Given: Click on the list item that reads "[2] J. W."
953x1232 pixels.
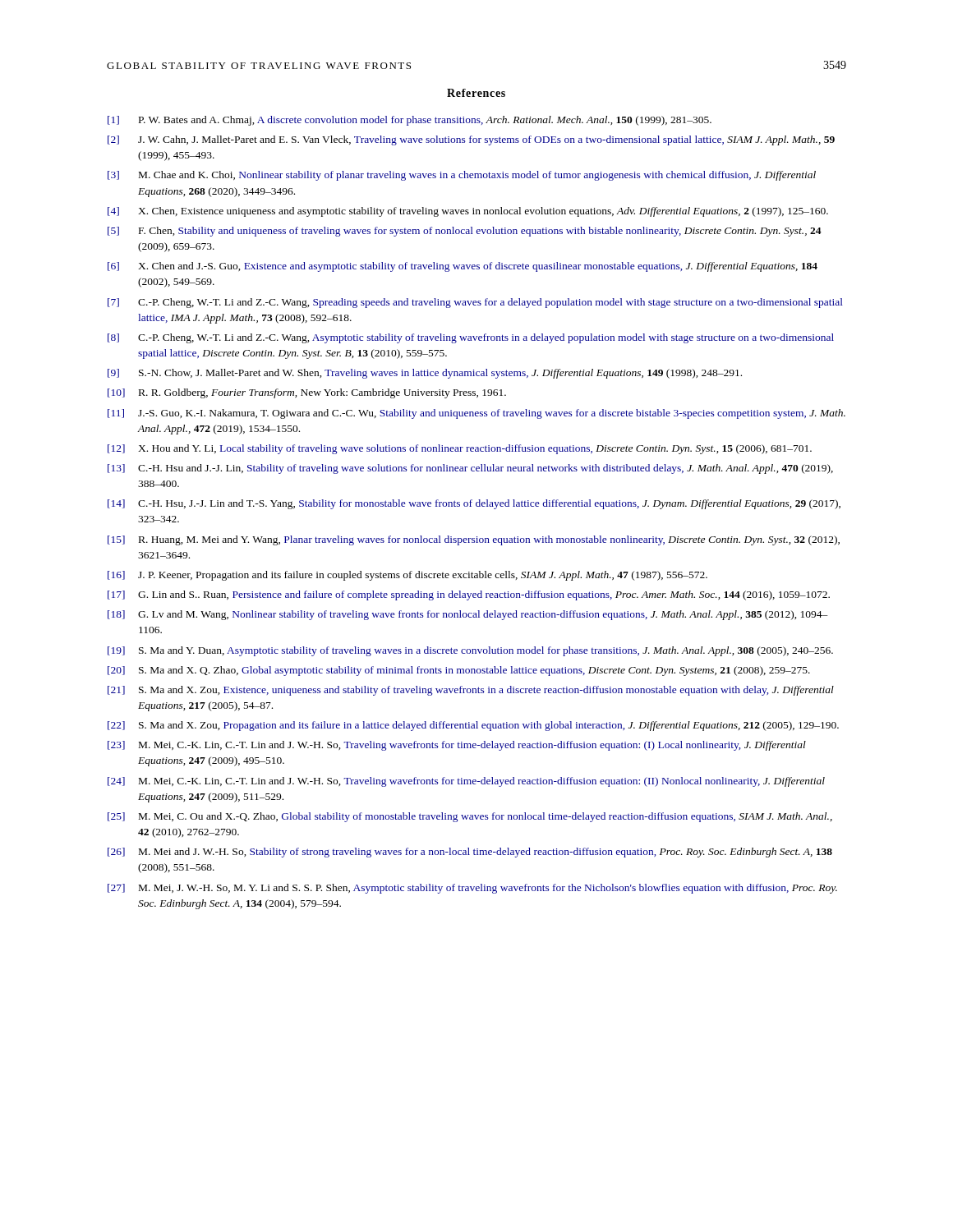Looking at the screenshot, I should pyautogui.click(x=476, y=147).
